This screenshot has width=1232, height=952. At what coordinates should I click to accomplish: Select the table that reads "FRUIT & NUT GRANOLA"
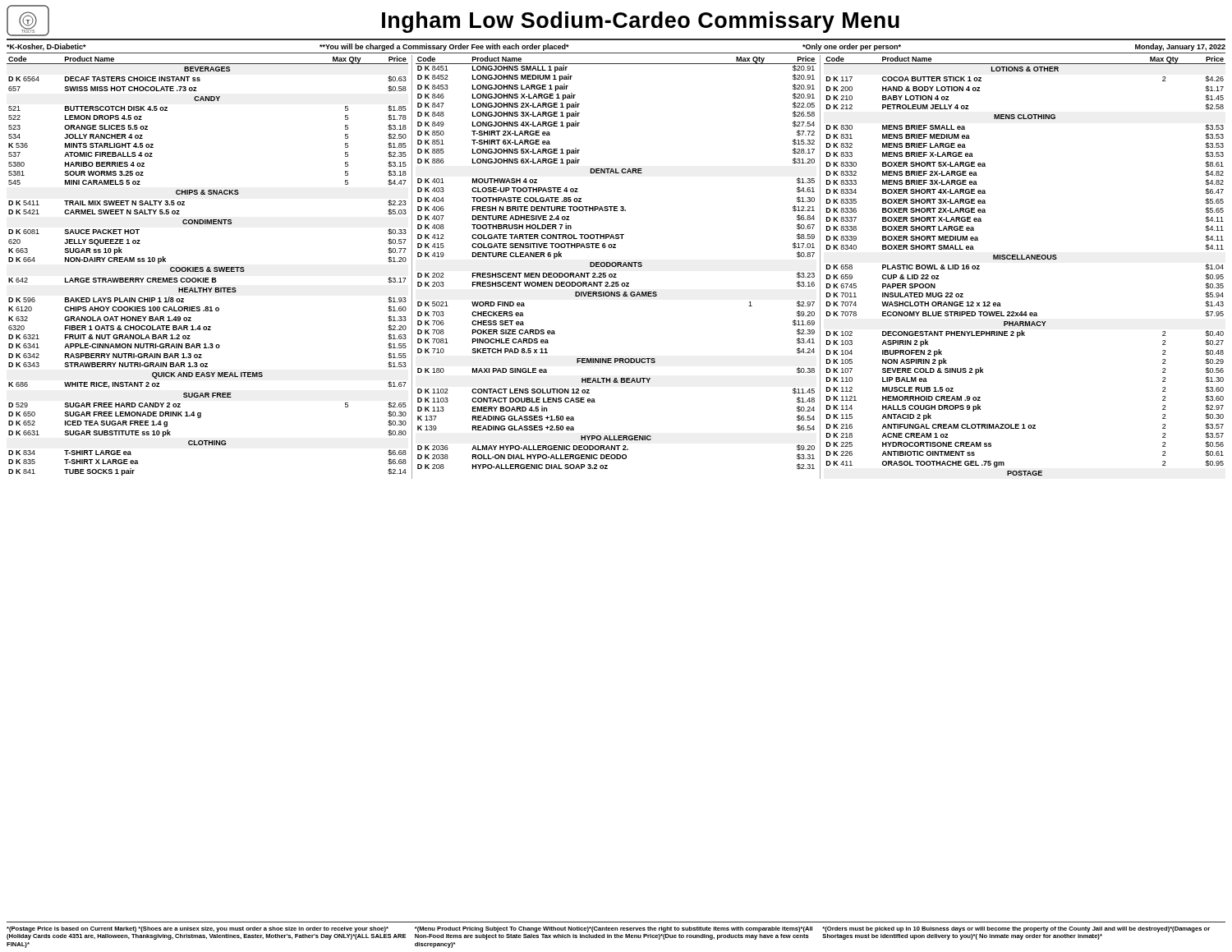point(207,266)
